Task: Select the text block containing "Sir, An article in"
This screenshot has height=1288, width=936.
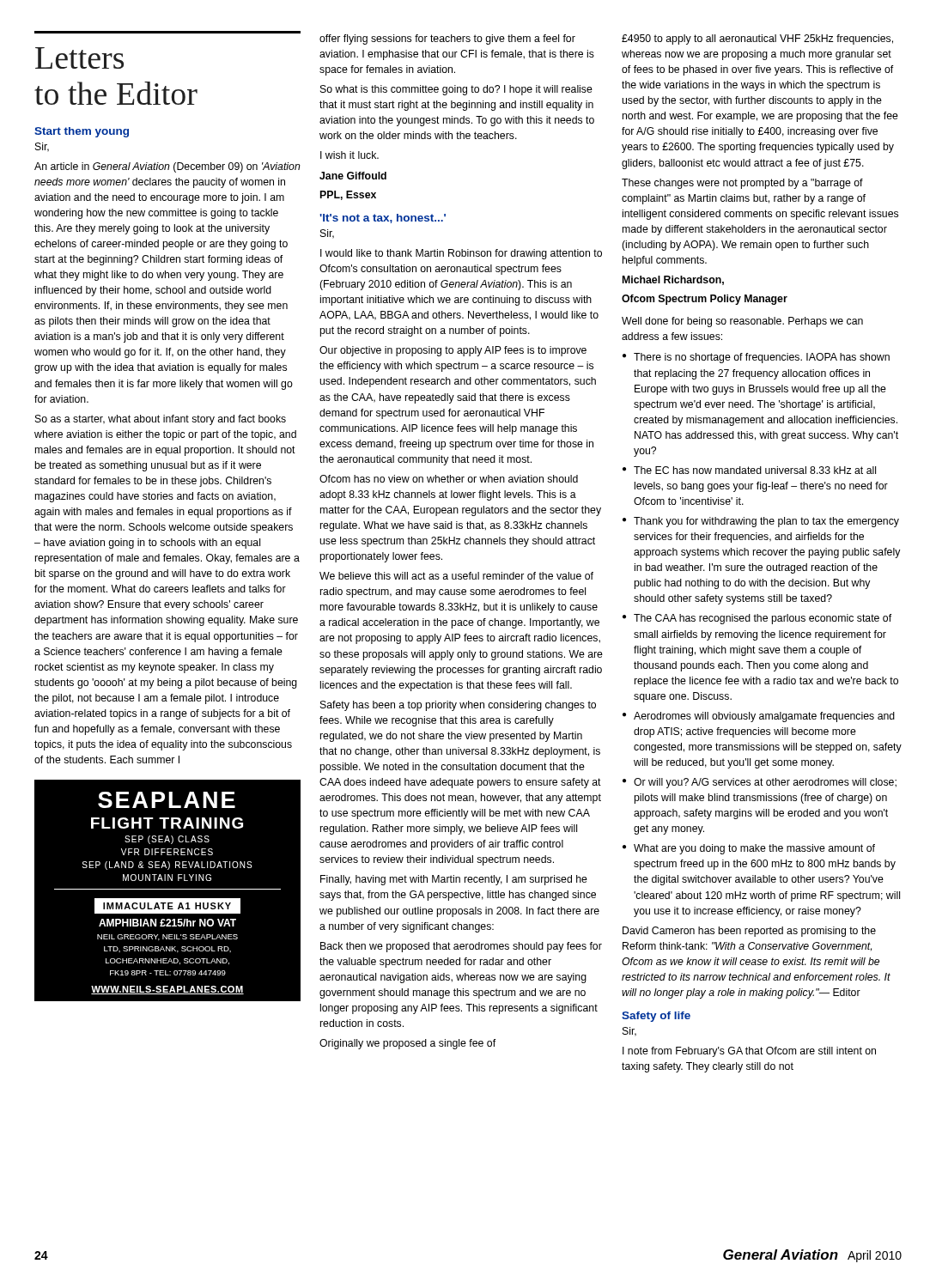Action: (167, 453)
